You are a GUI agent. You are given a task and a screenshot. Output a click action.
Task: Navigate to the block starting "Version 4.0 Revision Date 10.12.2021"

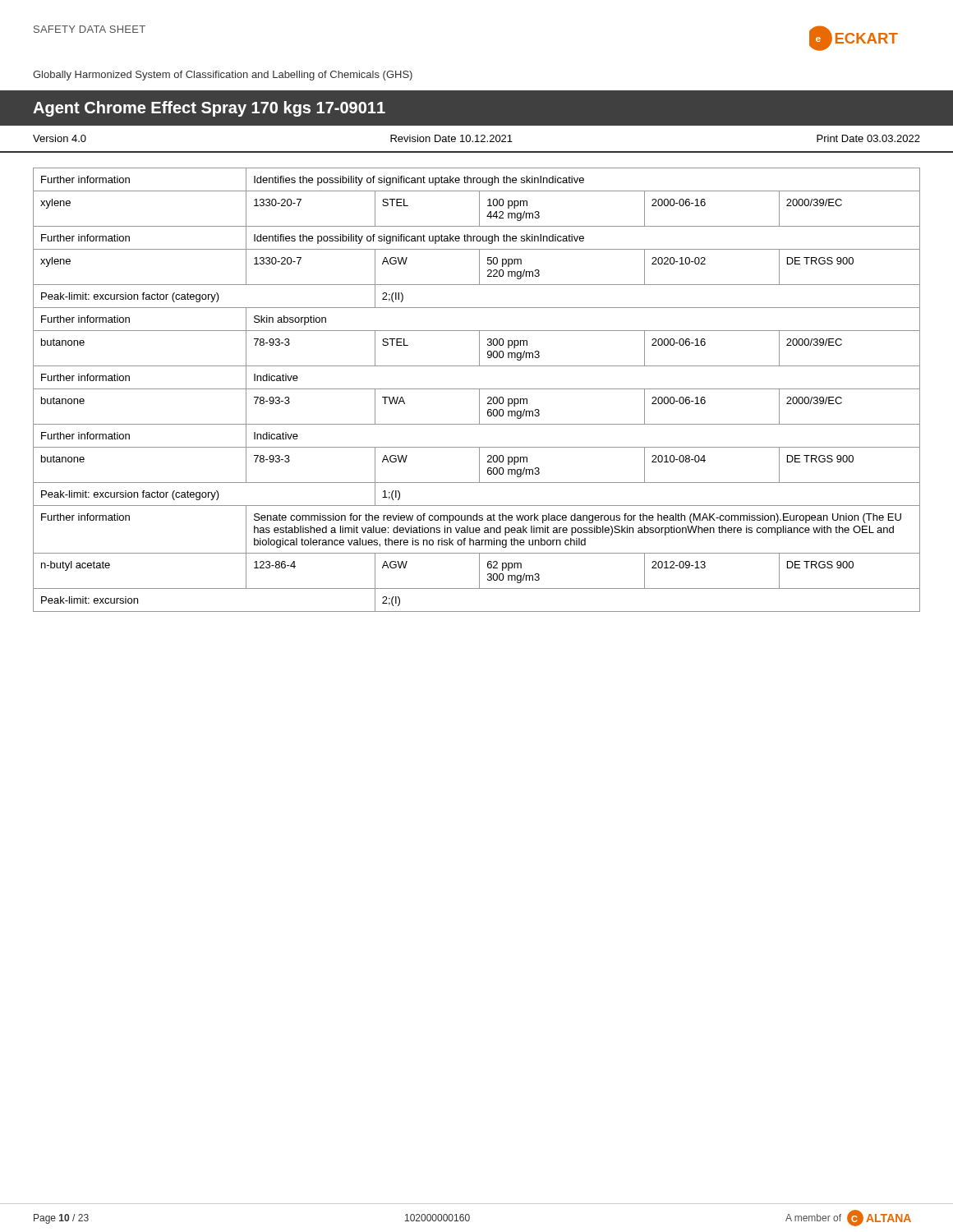pos(476,139)
